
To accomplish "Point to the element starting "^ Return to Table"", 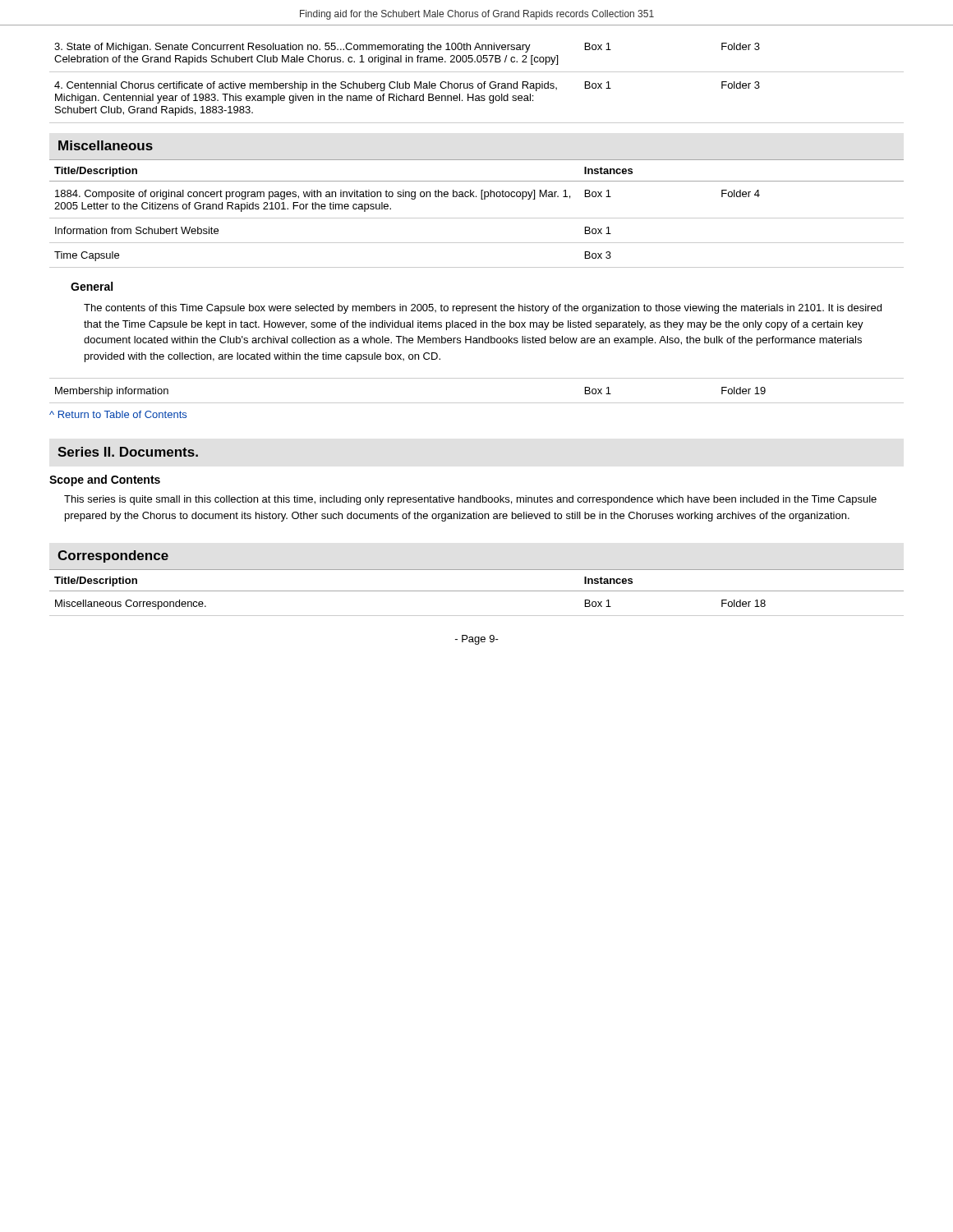I will 118,414.
